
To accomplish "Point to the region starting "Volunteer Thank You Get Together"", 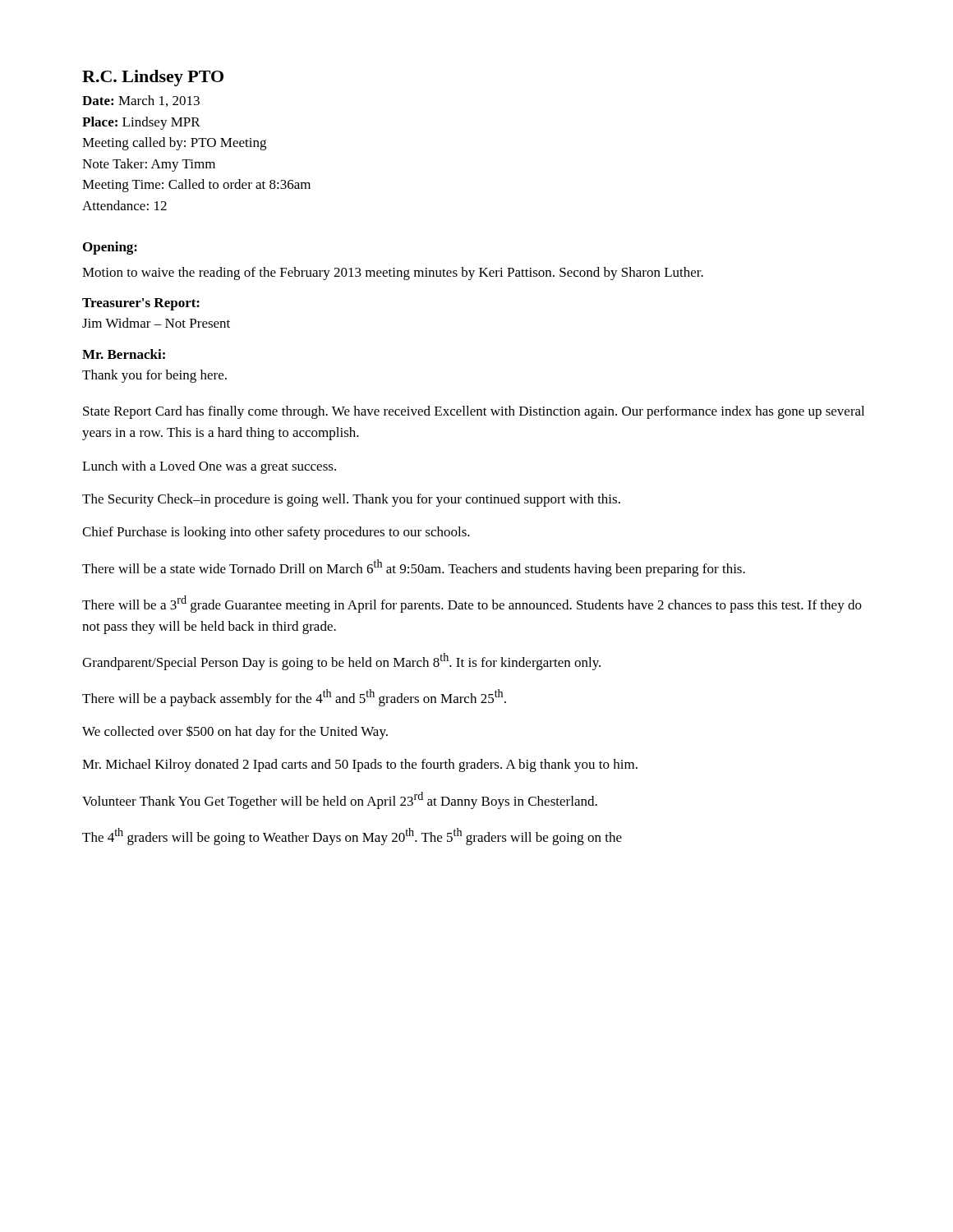I will point(340,799).
